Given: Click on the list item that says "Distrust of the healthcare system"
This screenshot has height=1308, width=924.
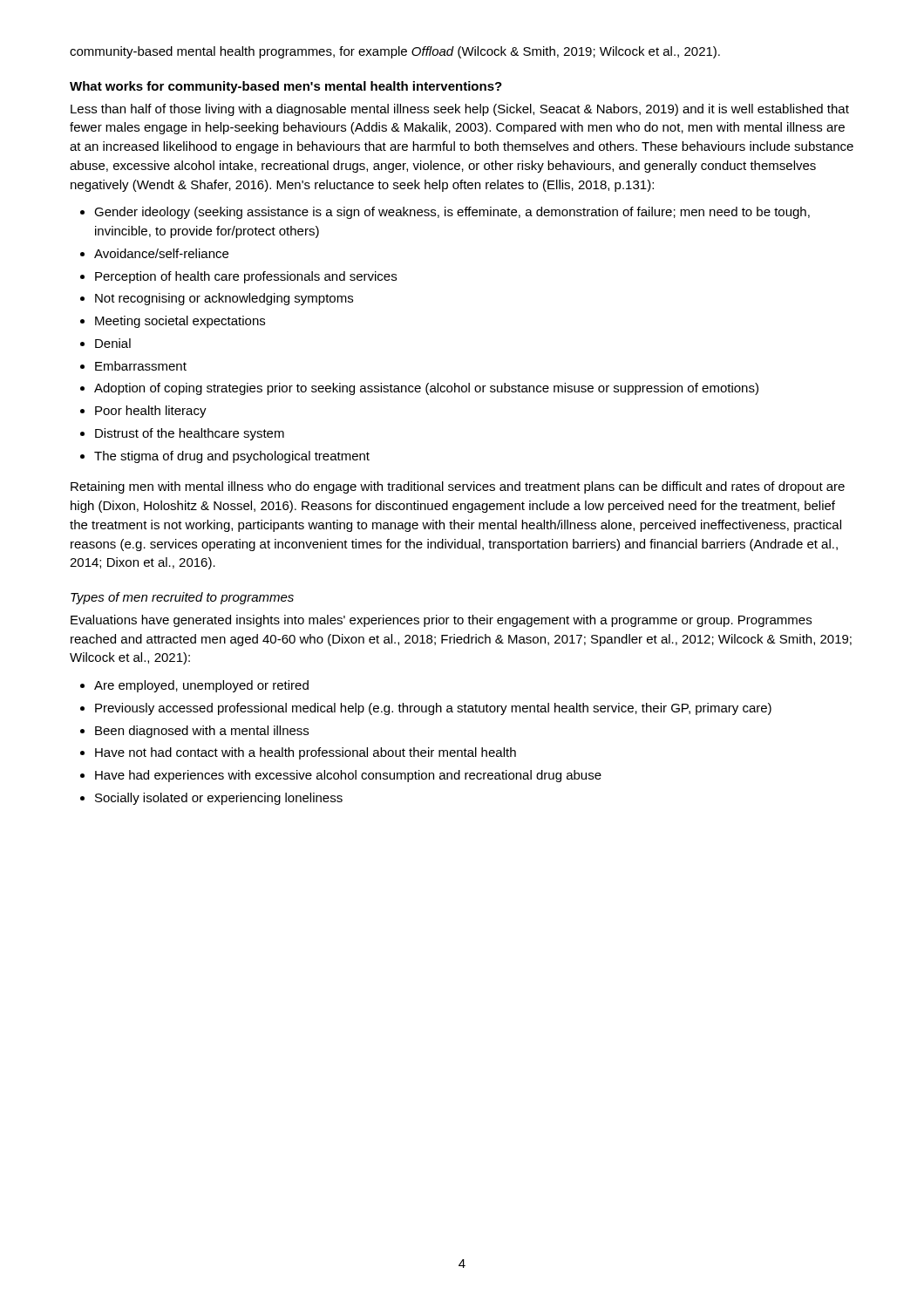Looking at the screenshot, I should (x=189, y=433).
